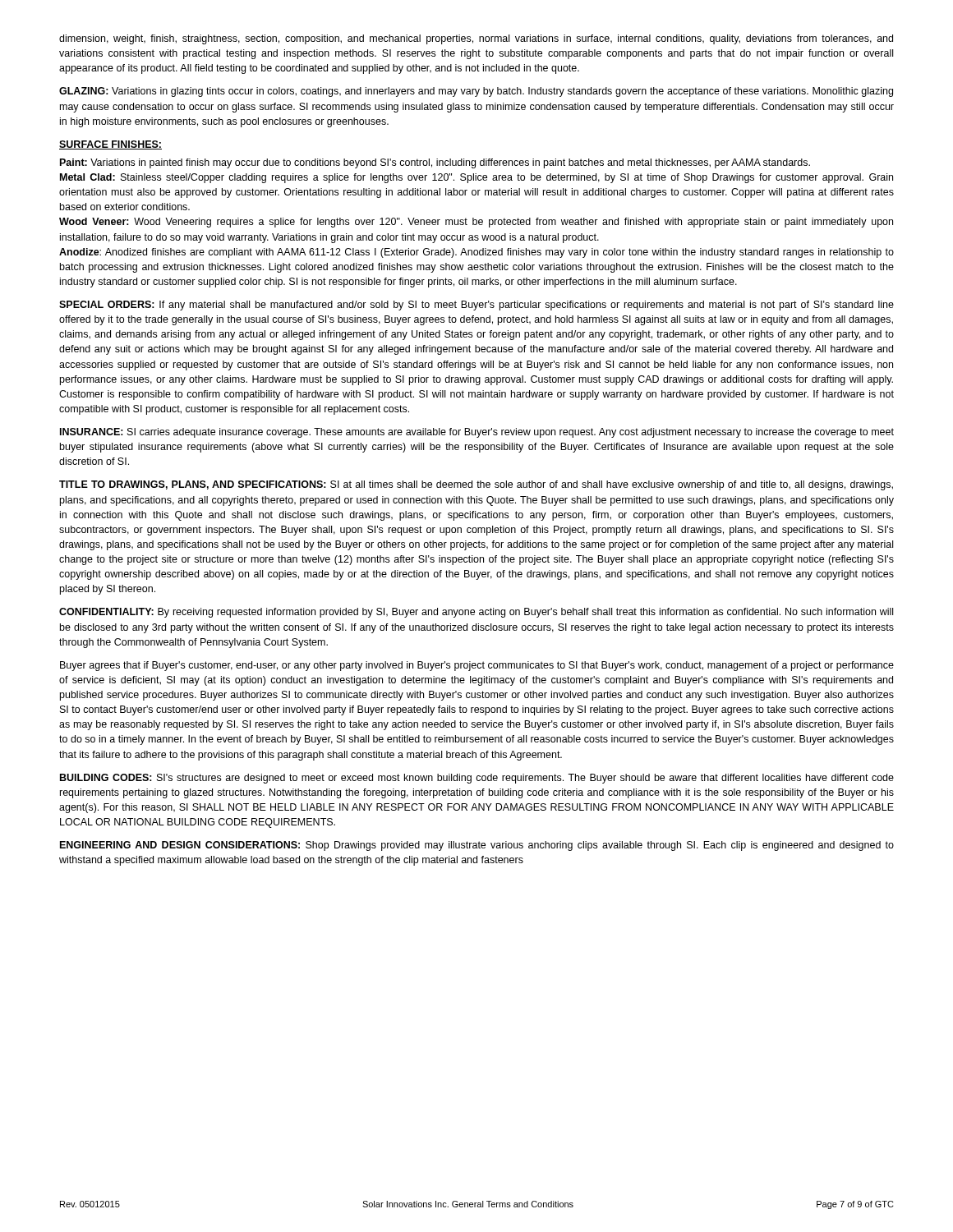Viewport: 953px width, 1232px height.
Task: Select the text block that says "CONFIDENTIALITY: By receiving requested information provided by"
Action: pyautogui.click(x=476, y=627)
